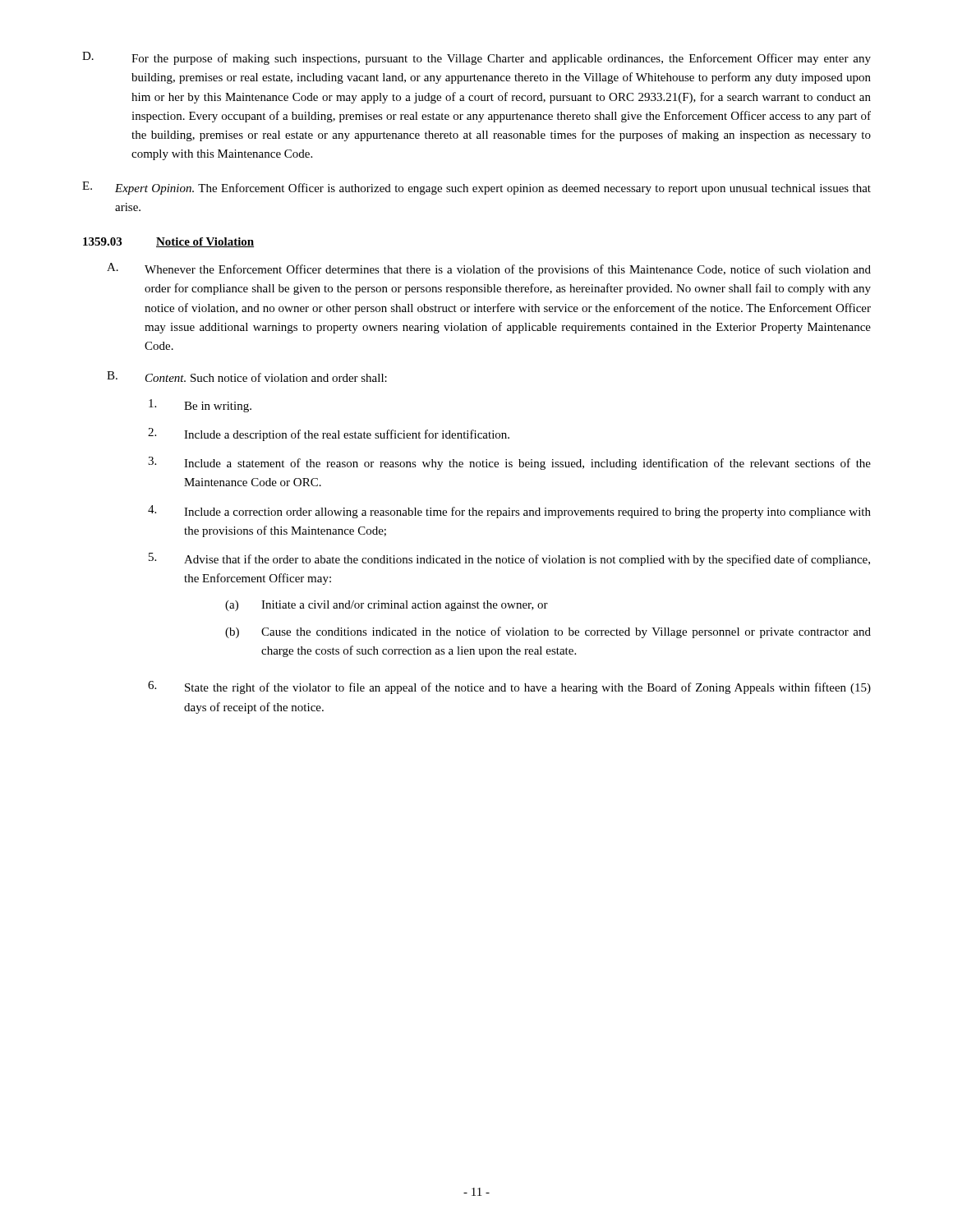Find the list item with the text "(b) Cause the conditions indicated in"

[548, 642]
